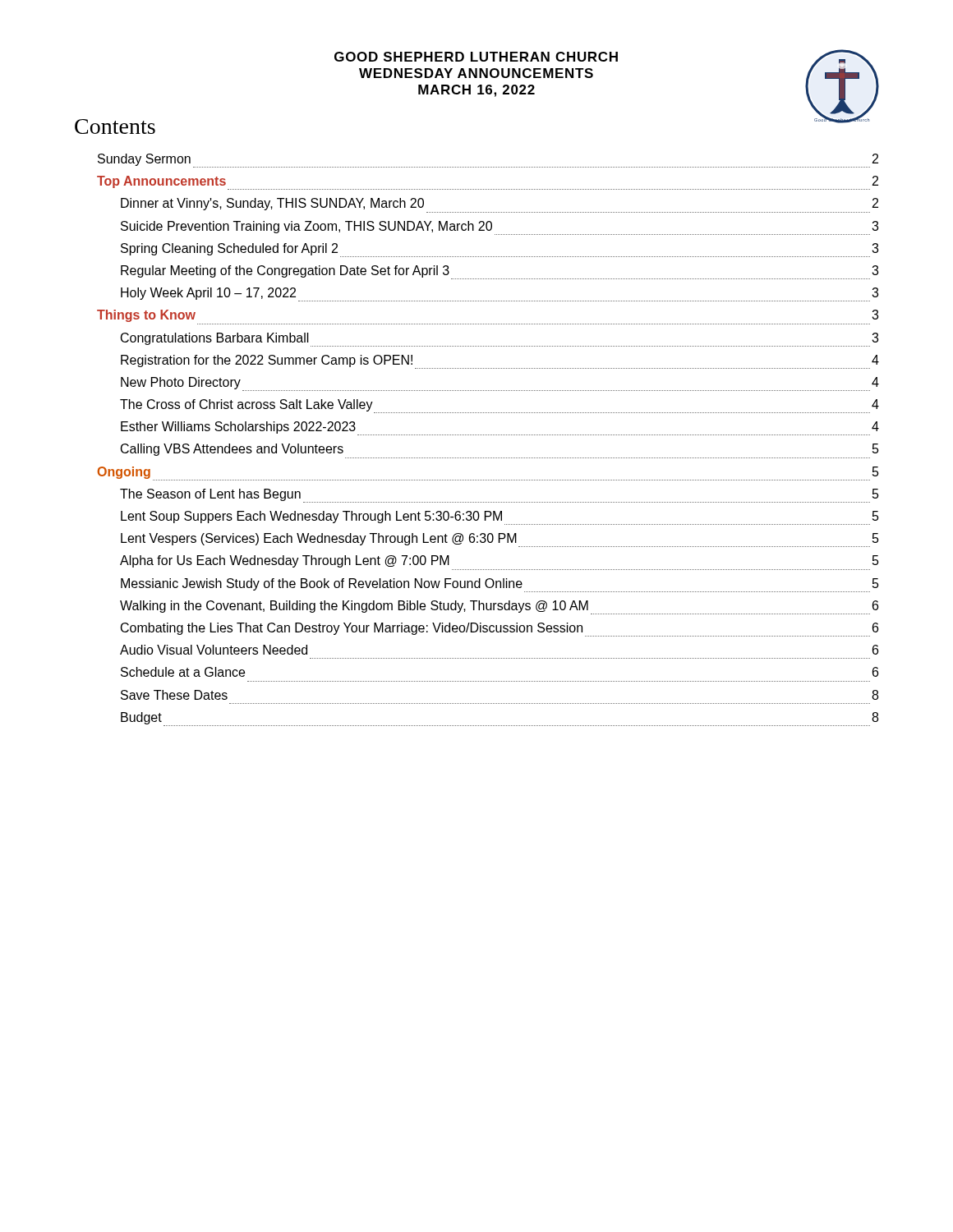This screenshot has height=1232, width=953.
Task: Find the block on this page that starts "Registration for the 2022 Summer Camp is OPEN!"
Action: pyautogui.click(x=500, y=360)
